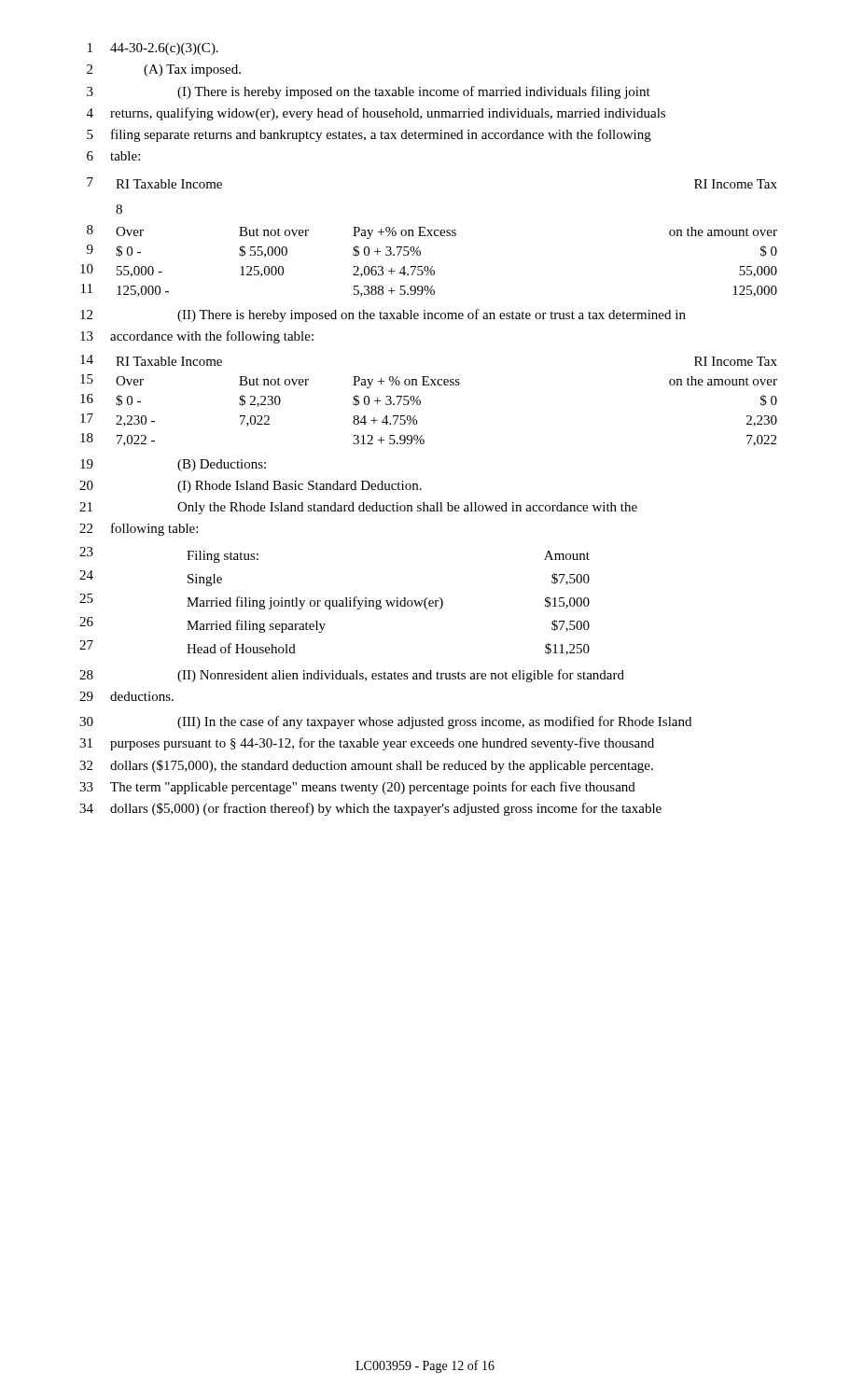Select the table that reads "Married filing separately"
Viewport: 850px width, 1400px height.
click(446, 625)
